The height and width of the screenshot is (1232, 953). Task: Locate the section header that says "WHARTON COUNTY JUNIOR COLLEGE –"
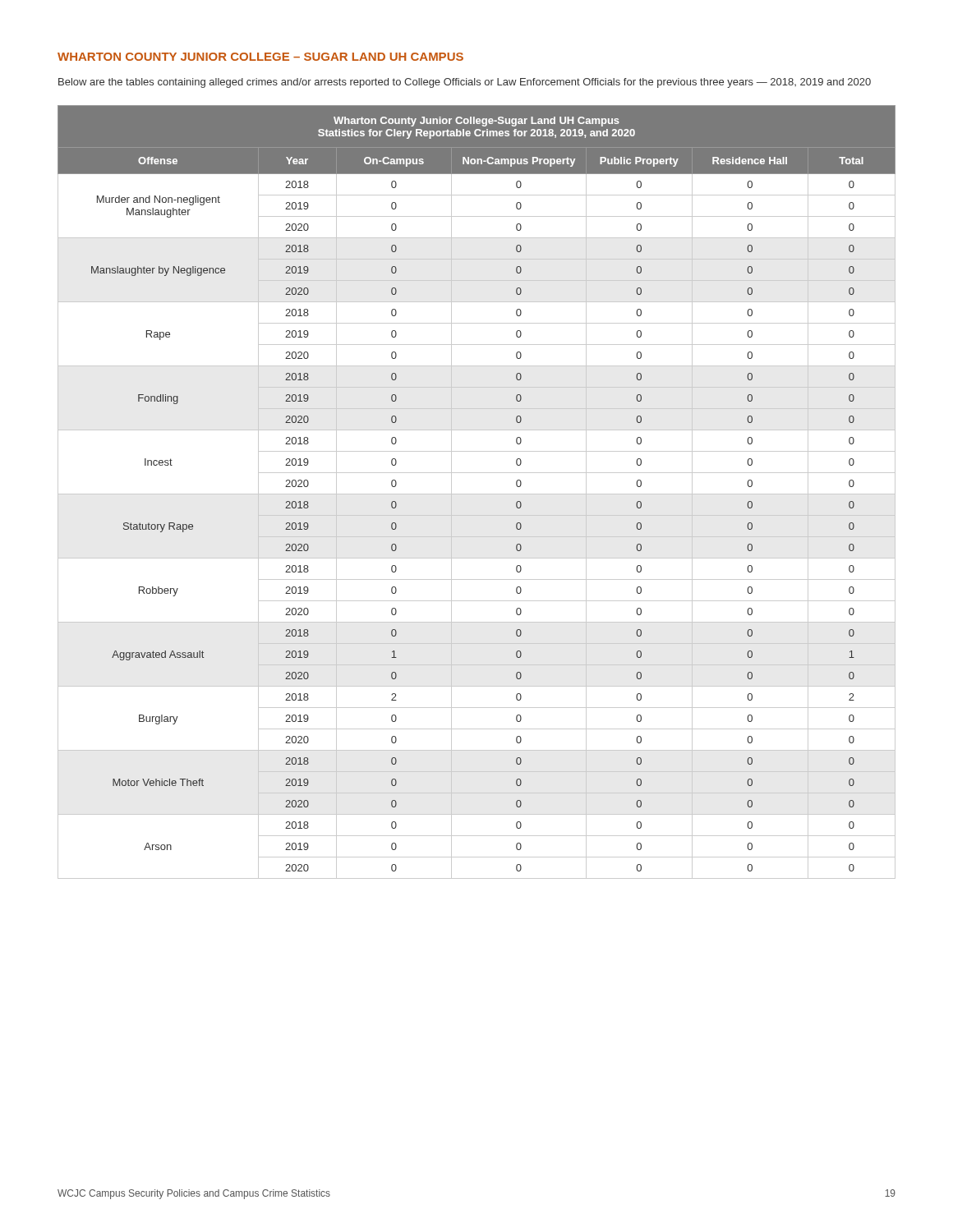[260, 57]
